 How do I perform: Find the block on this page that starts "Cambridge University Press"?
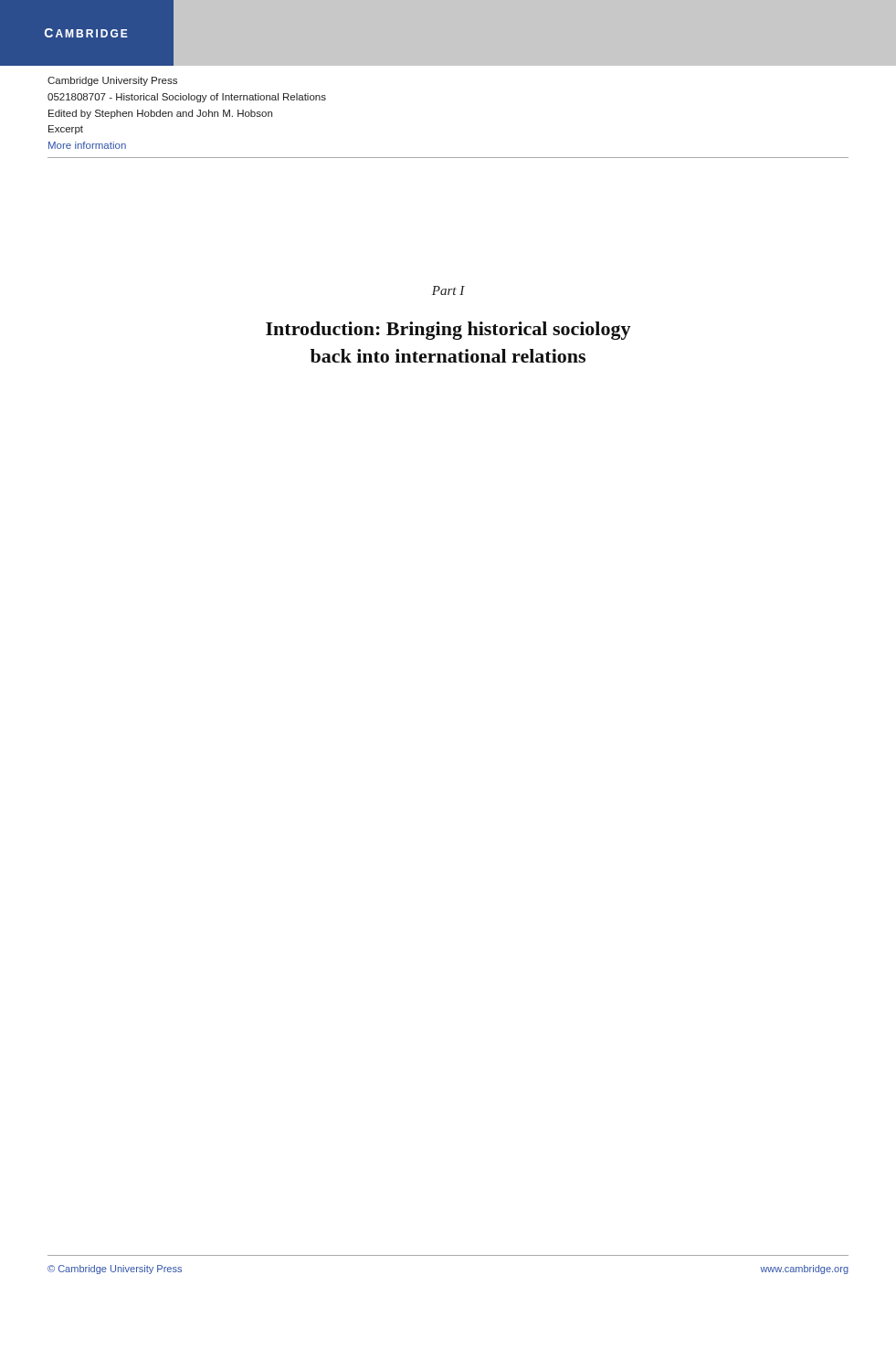(112, 81)
